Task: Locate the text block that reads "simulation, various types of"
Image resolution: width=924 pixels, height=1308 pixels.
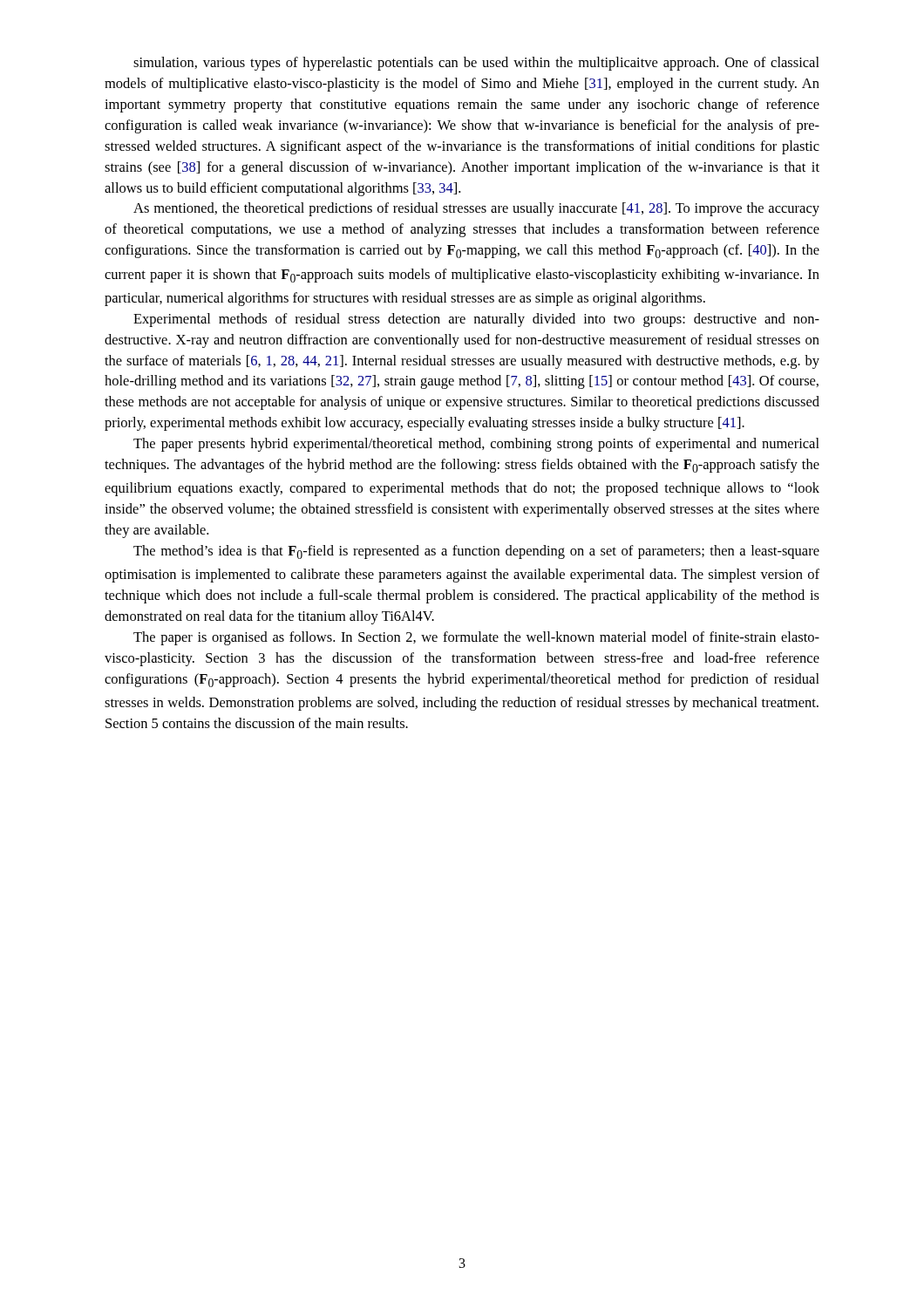Action: 462,125
